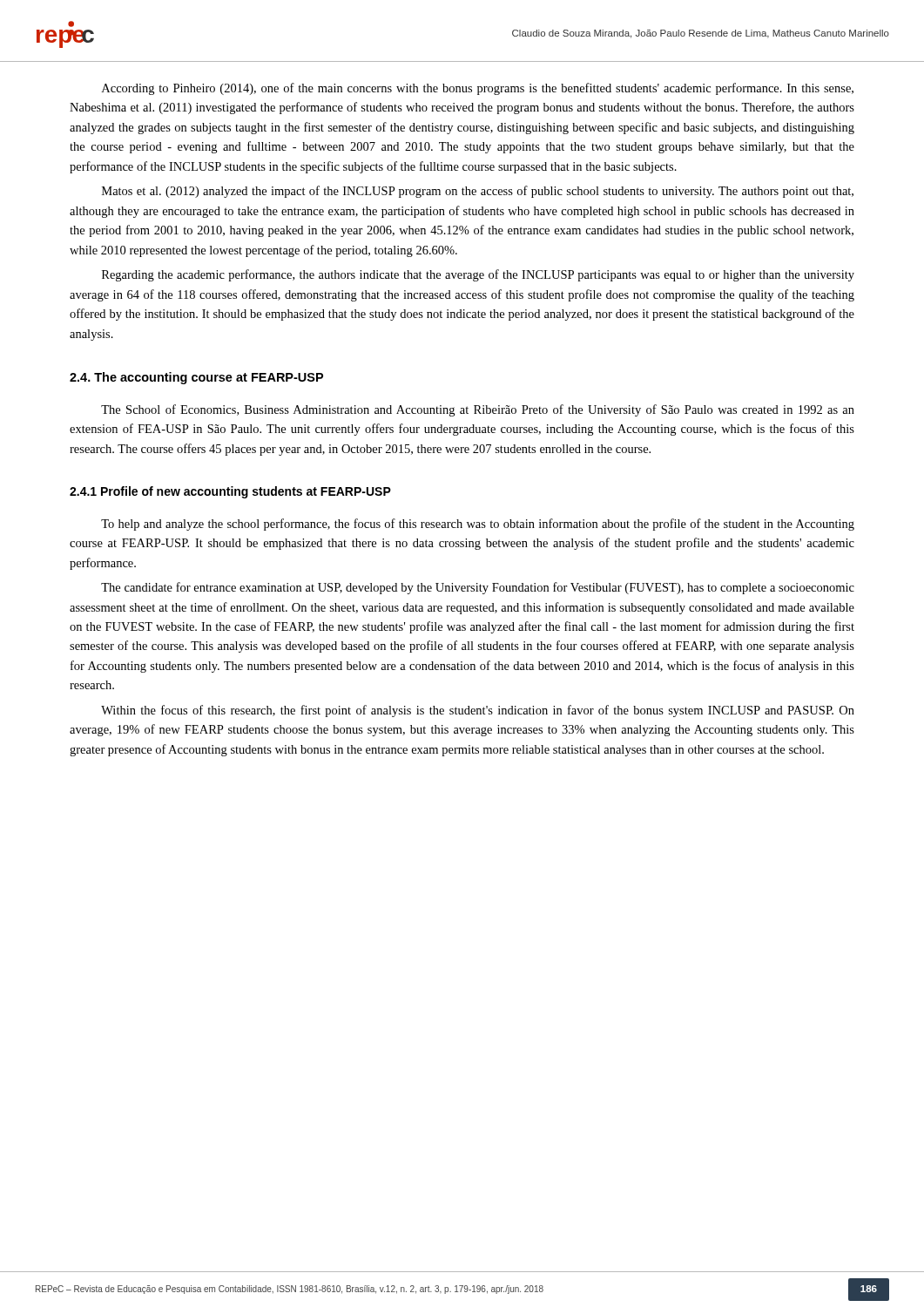Click the passage that begins "The candidate for entrance examination at USP, developed"
The height and width of the screenshot is (1307, 924).
point(462,636)
